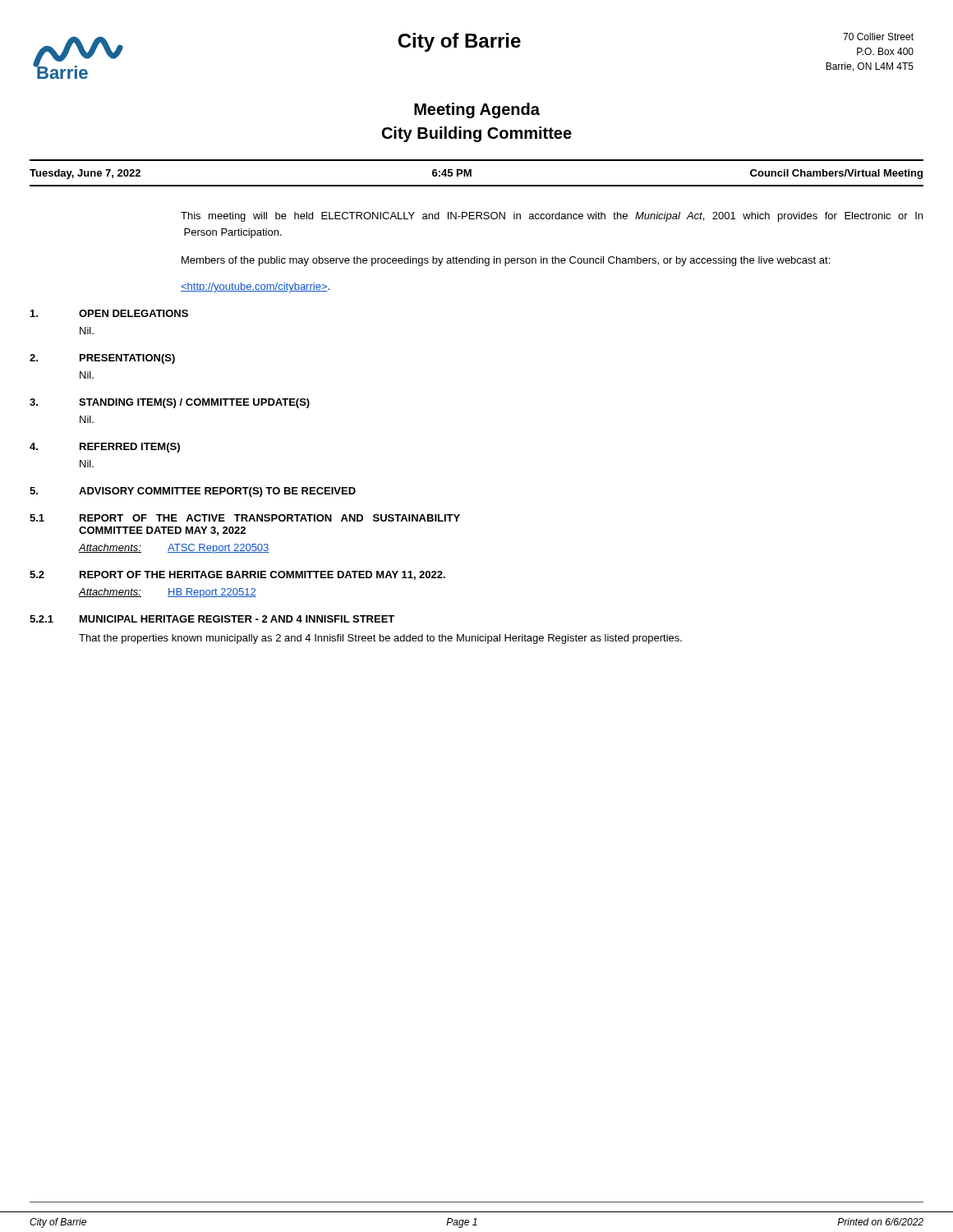The image size is (953, 1232).
Task: Locate the text "City Building Committee"
Action: click(x=476, y=133)
